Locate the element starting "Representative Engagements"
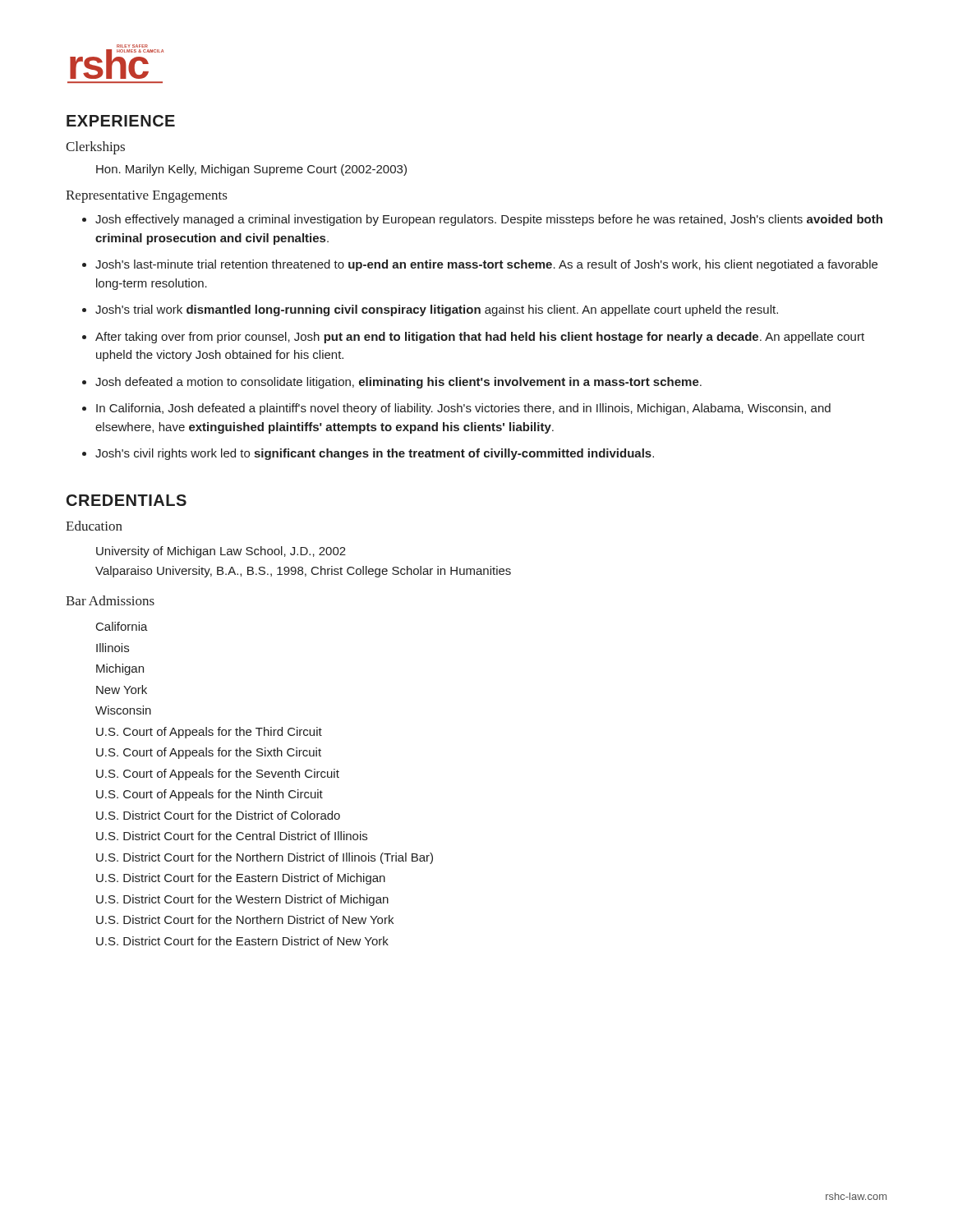This screenshot has height=1232, width=953. pyautogui.click(x=147, y=195)
